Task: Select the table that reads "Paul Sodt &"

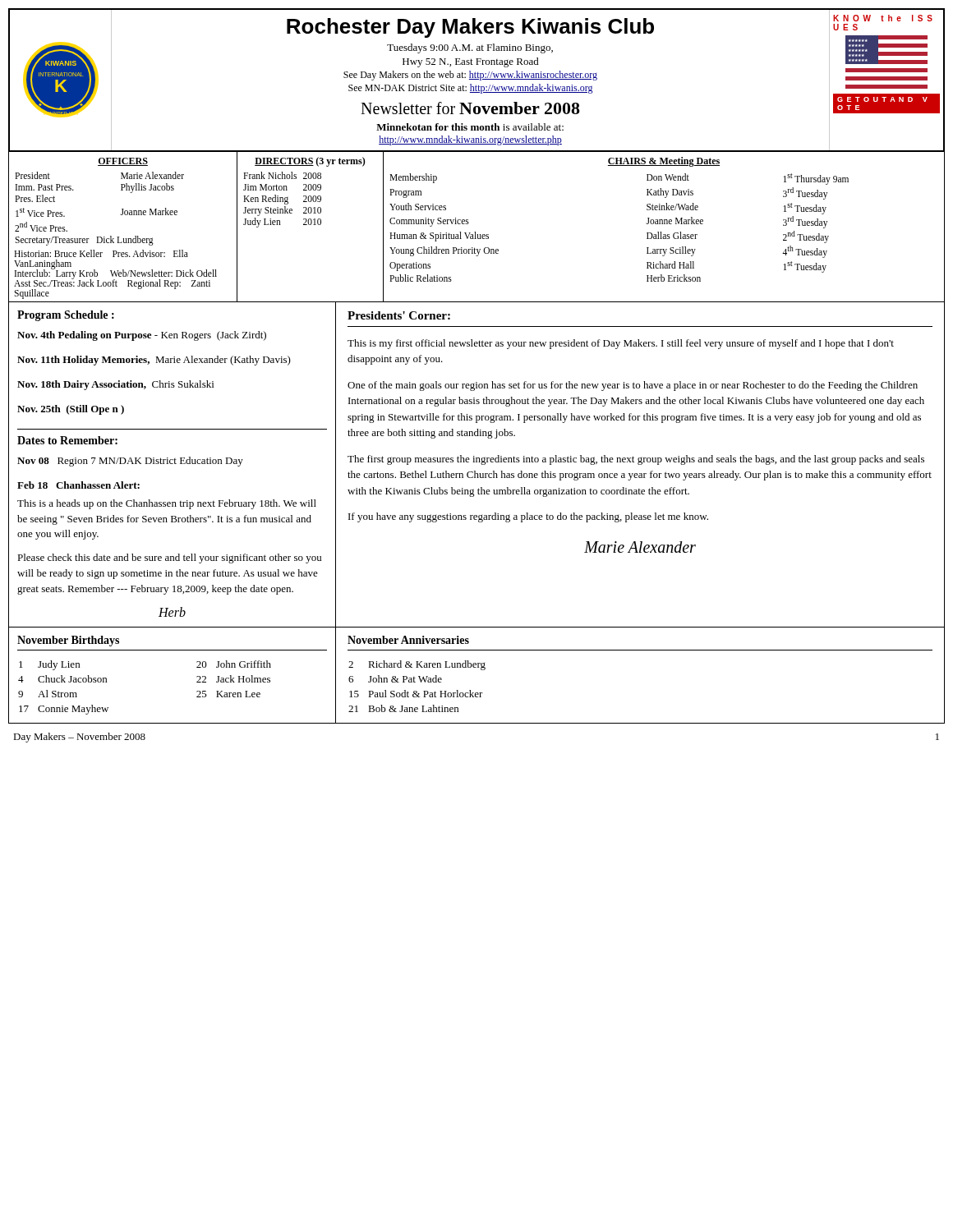Action: pyautogui.click(x=640, y=675)
